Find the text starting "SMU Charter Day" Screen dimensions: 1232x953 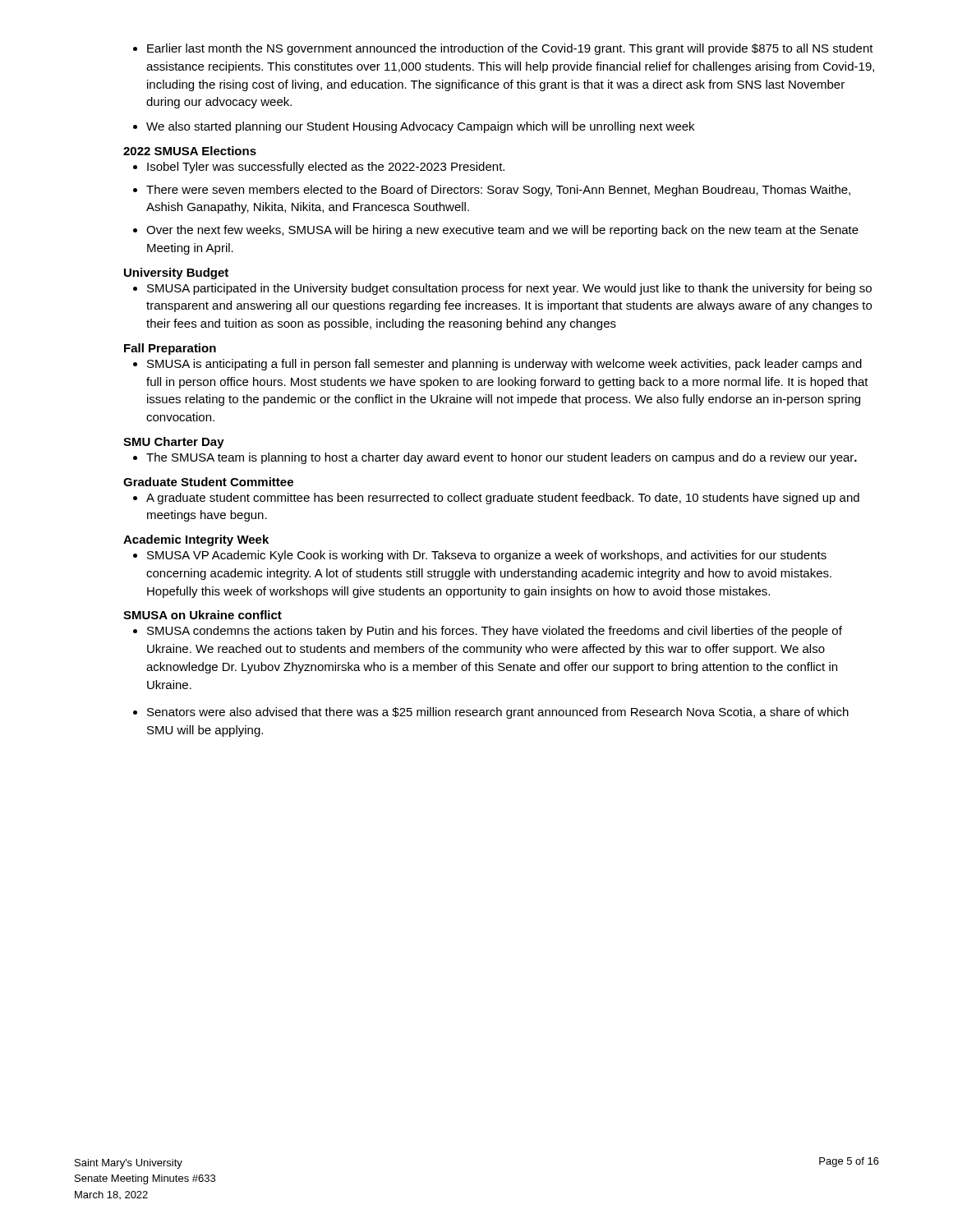point(174,441)
